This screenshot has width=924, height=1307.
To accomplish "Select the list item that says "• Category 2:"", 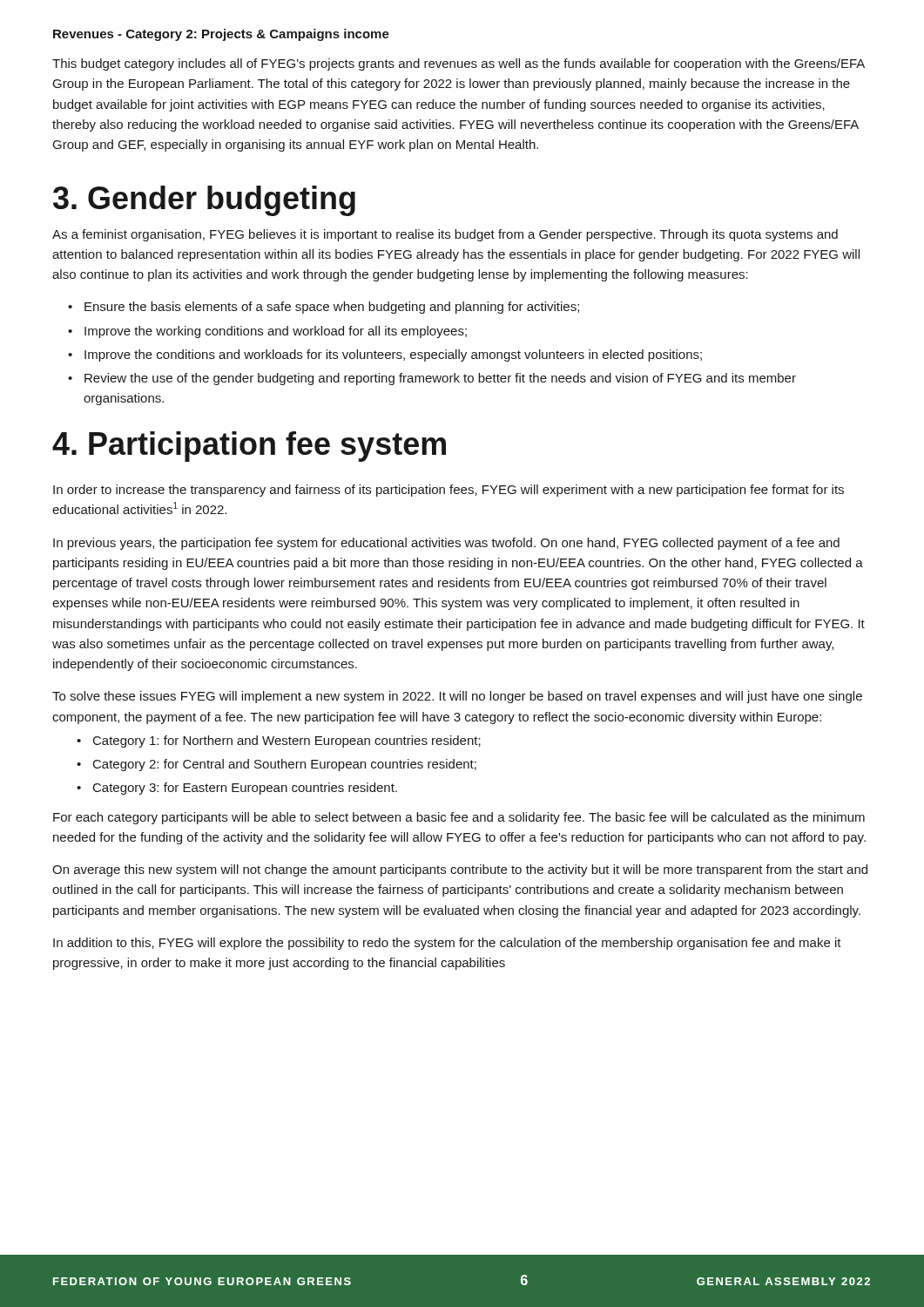I will point(474,764).
